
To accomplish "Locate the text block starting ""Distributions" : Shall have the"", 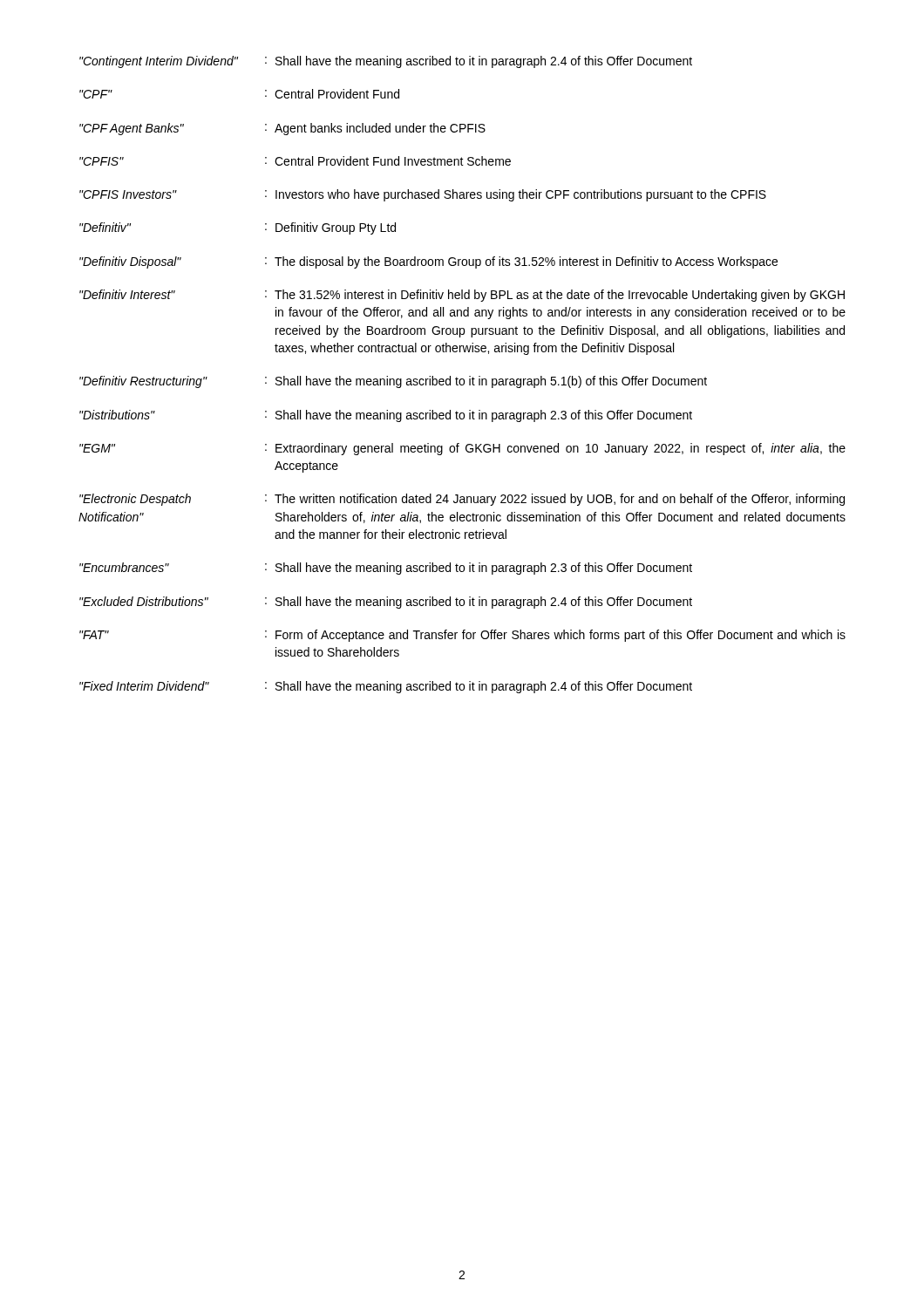I will 462,415.
